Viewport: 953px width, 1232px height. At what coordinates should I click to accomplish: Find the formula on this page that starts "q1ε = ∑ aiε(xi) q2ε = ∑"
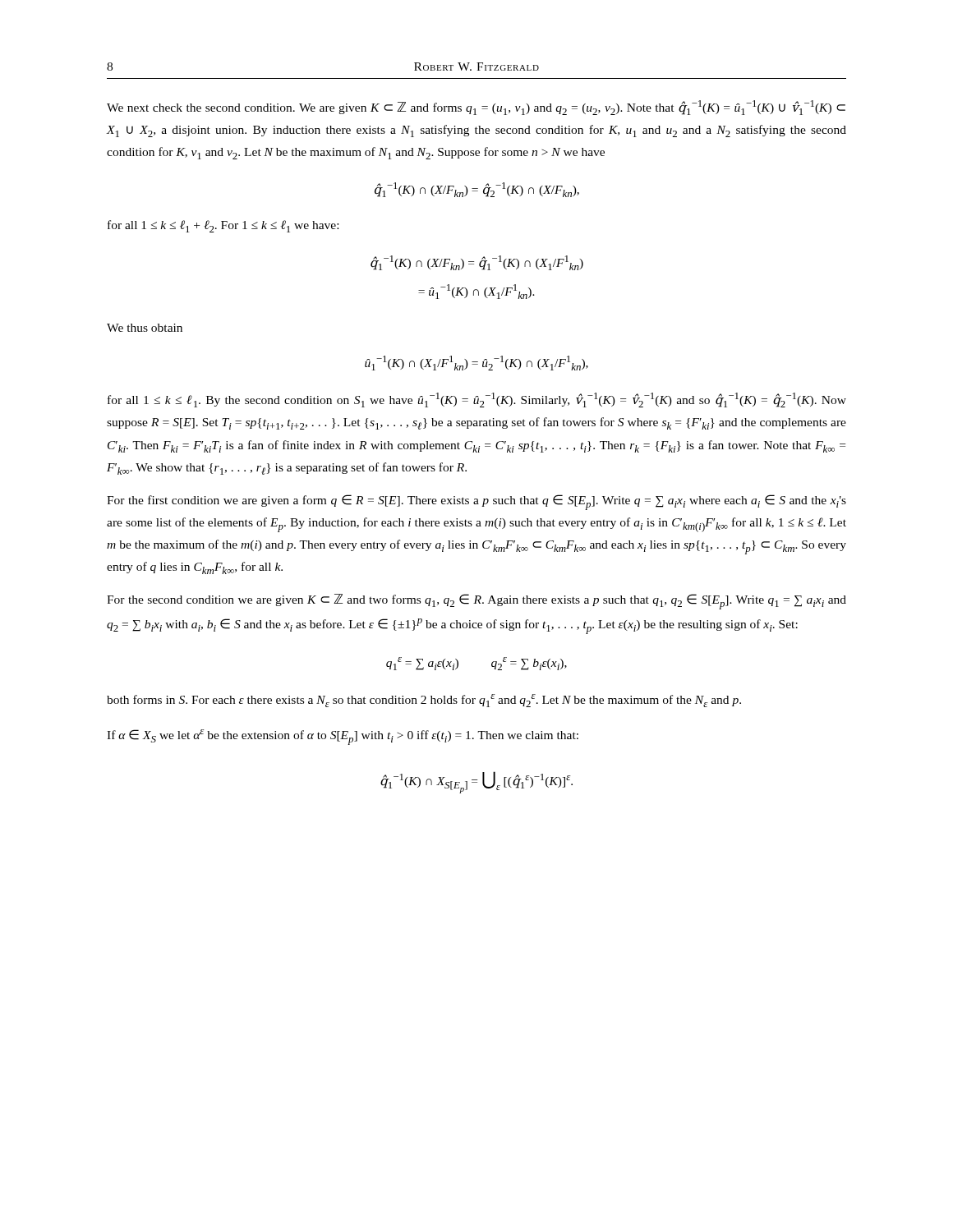(419, 663)
